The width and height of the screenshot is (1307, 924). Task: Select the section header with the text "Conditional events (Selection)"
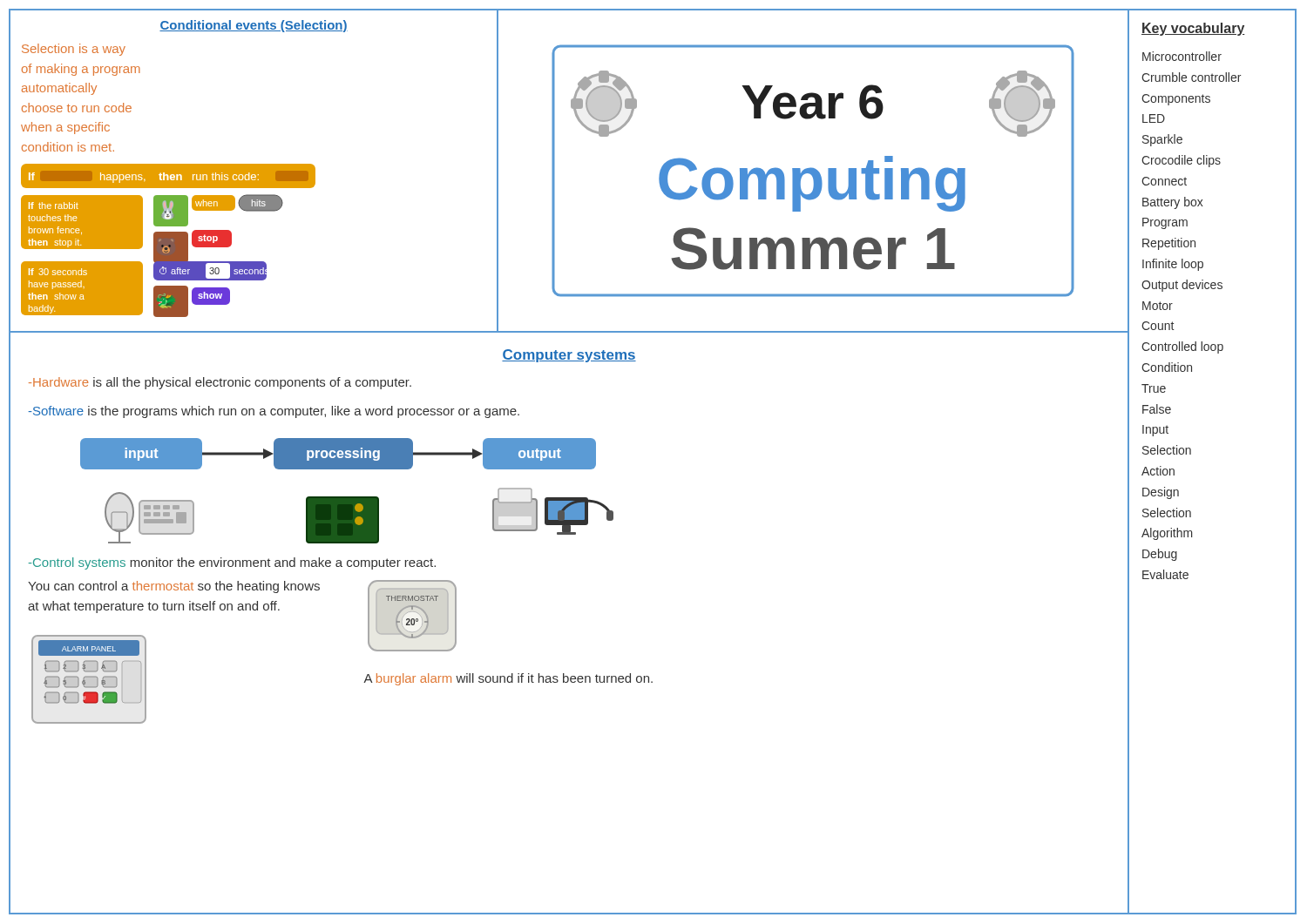pos(254,25)
